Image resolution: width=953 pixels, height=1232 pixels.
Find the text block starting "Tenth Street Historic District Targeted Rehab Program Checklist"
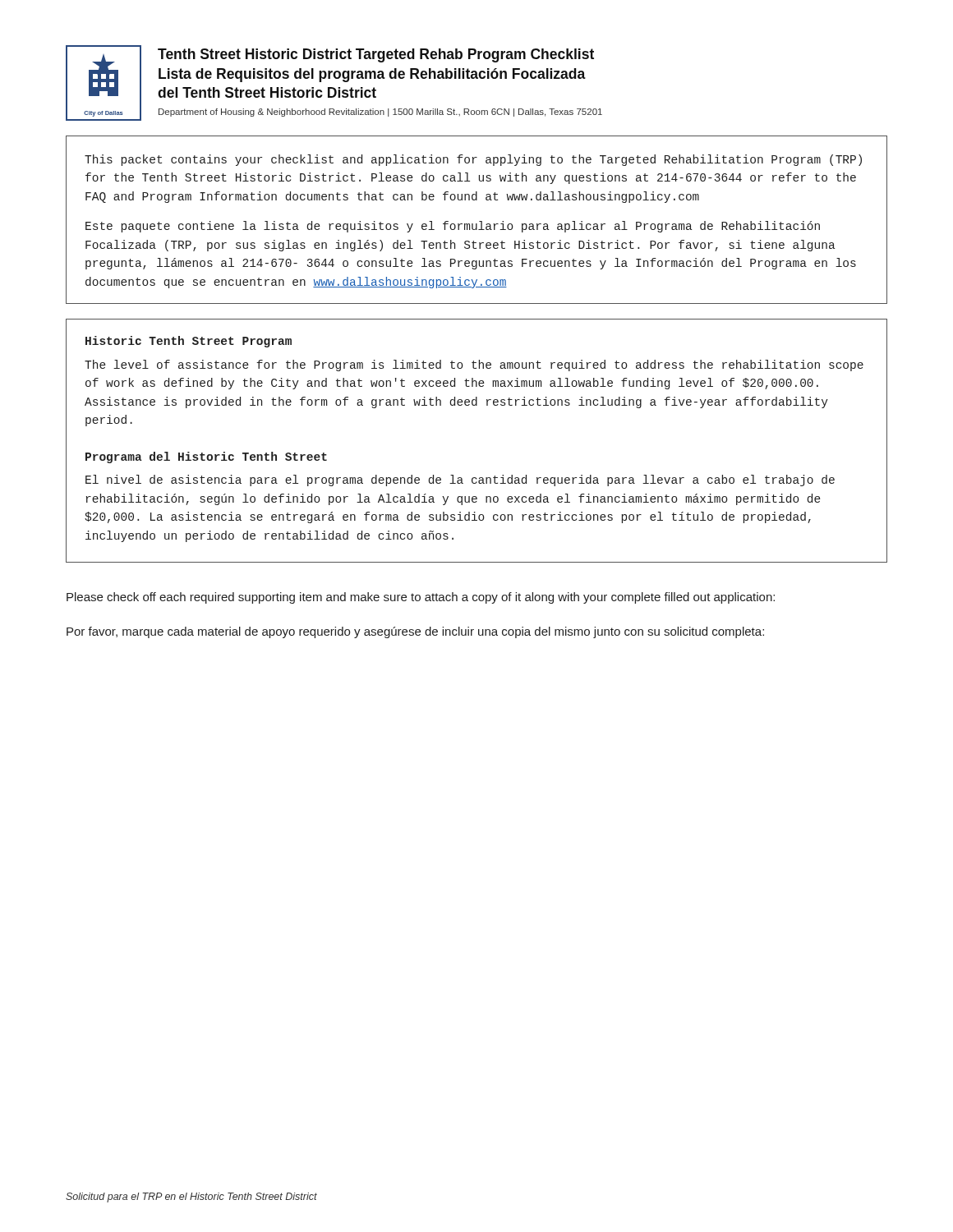[376, 74]
